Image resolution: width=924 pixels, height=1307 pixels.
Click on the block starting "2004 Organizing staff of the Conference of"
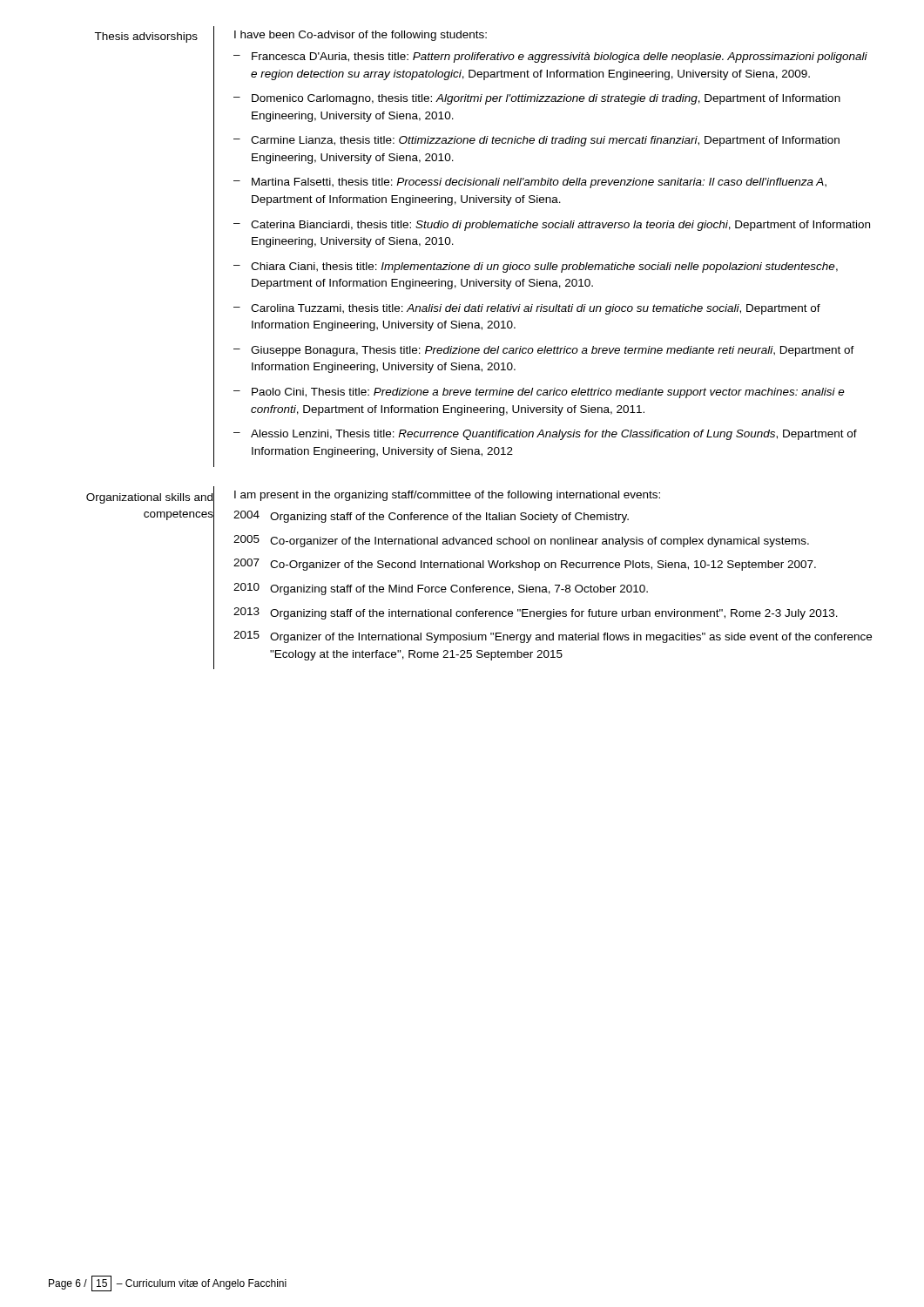tap(555, 517)
